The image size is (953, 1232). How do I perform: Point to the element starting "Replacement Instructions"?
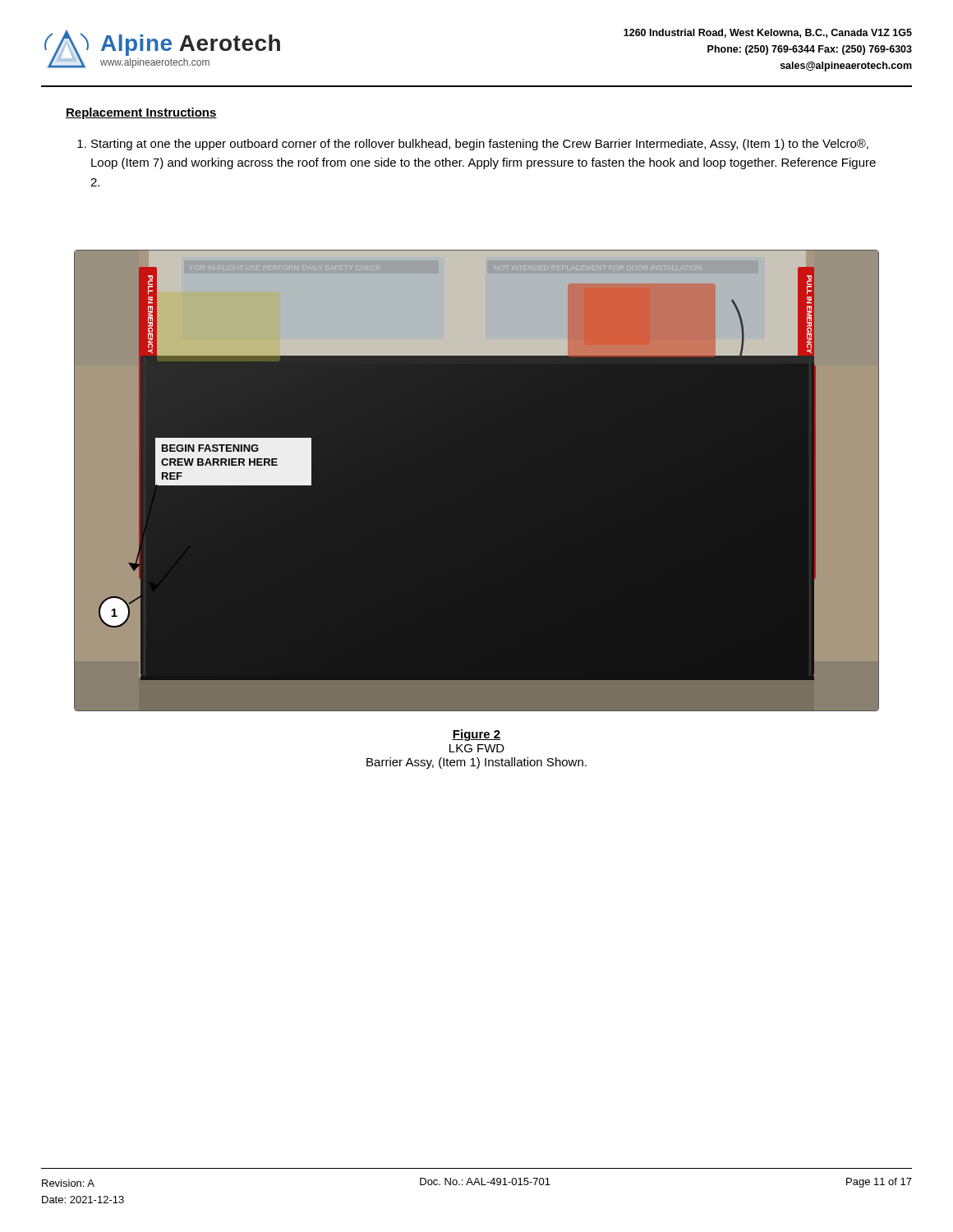click(141, 112)
